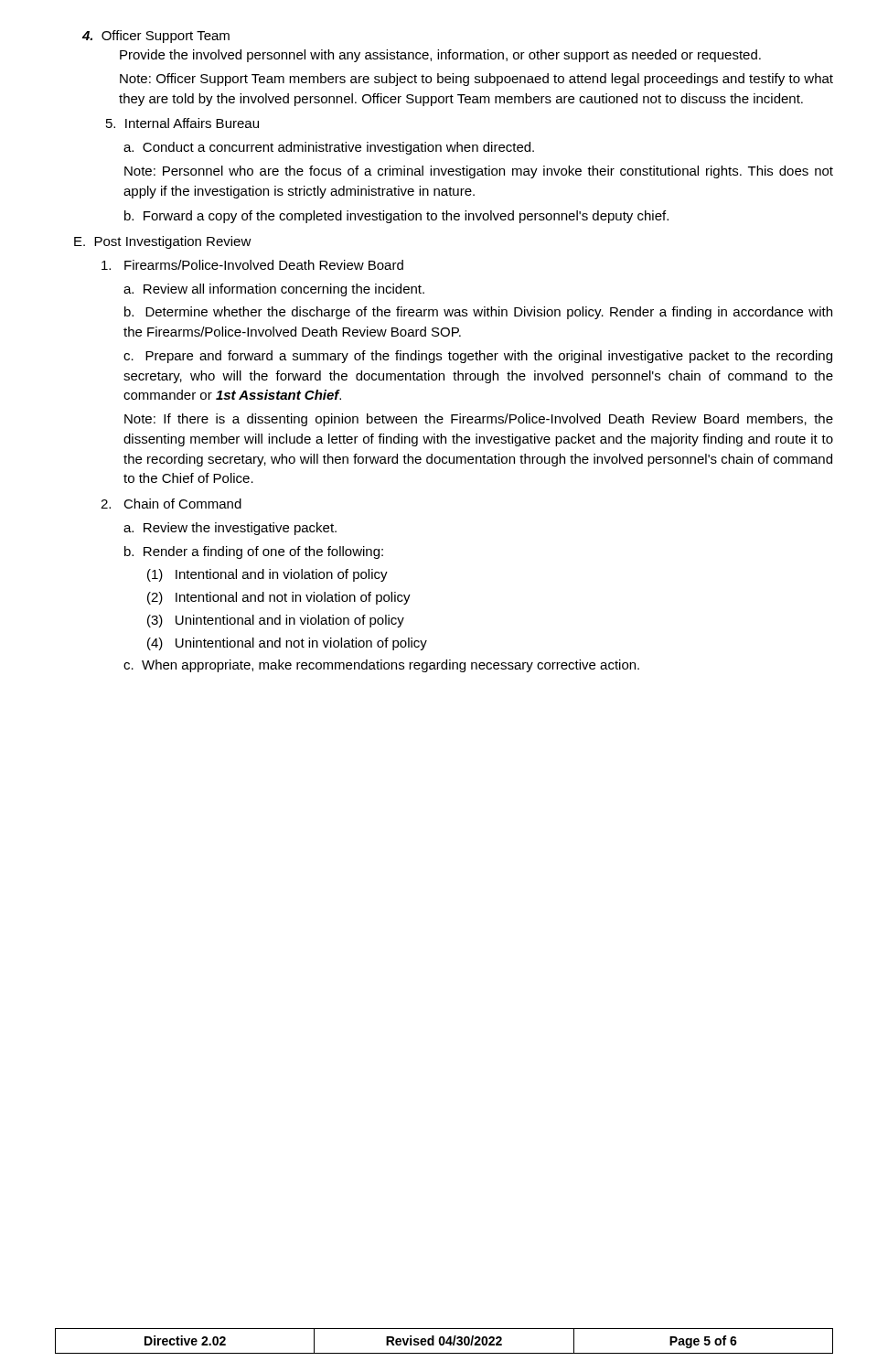Point to the passage starting "c. When appropriate,"
Viewport: 888px width, 1372px height.
[x=382, y=665]
